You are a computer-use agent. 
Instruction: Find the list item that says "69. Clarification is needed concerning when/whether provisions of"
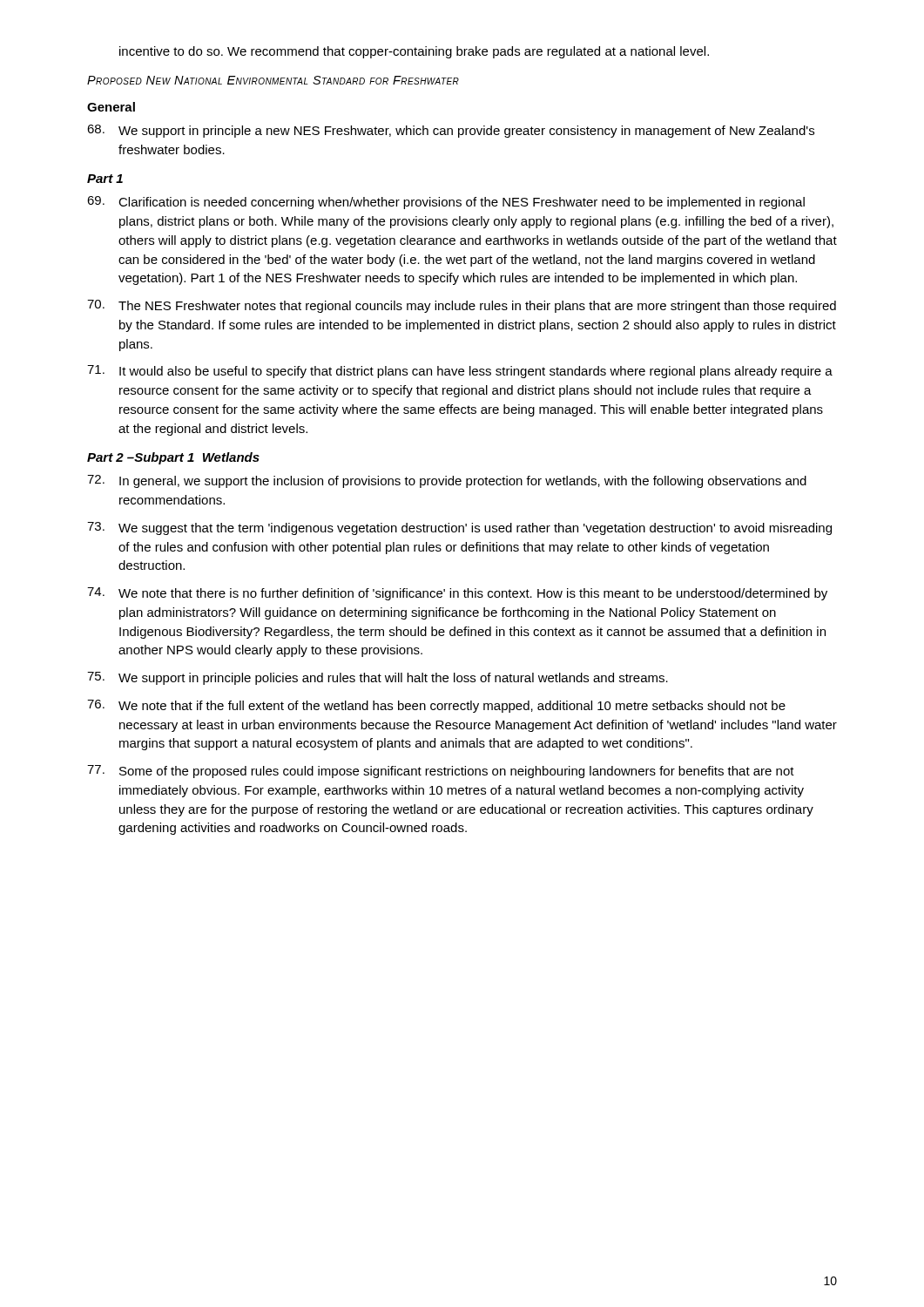coord(462,240)
